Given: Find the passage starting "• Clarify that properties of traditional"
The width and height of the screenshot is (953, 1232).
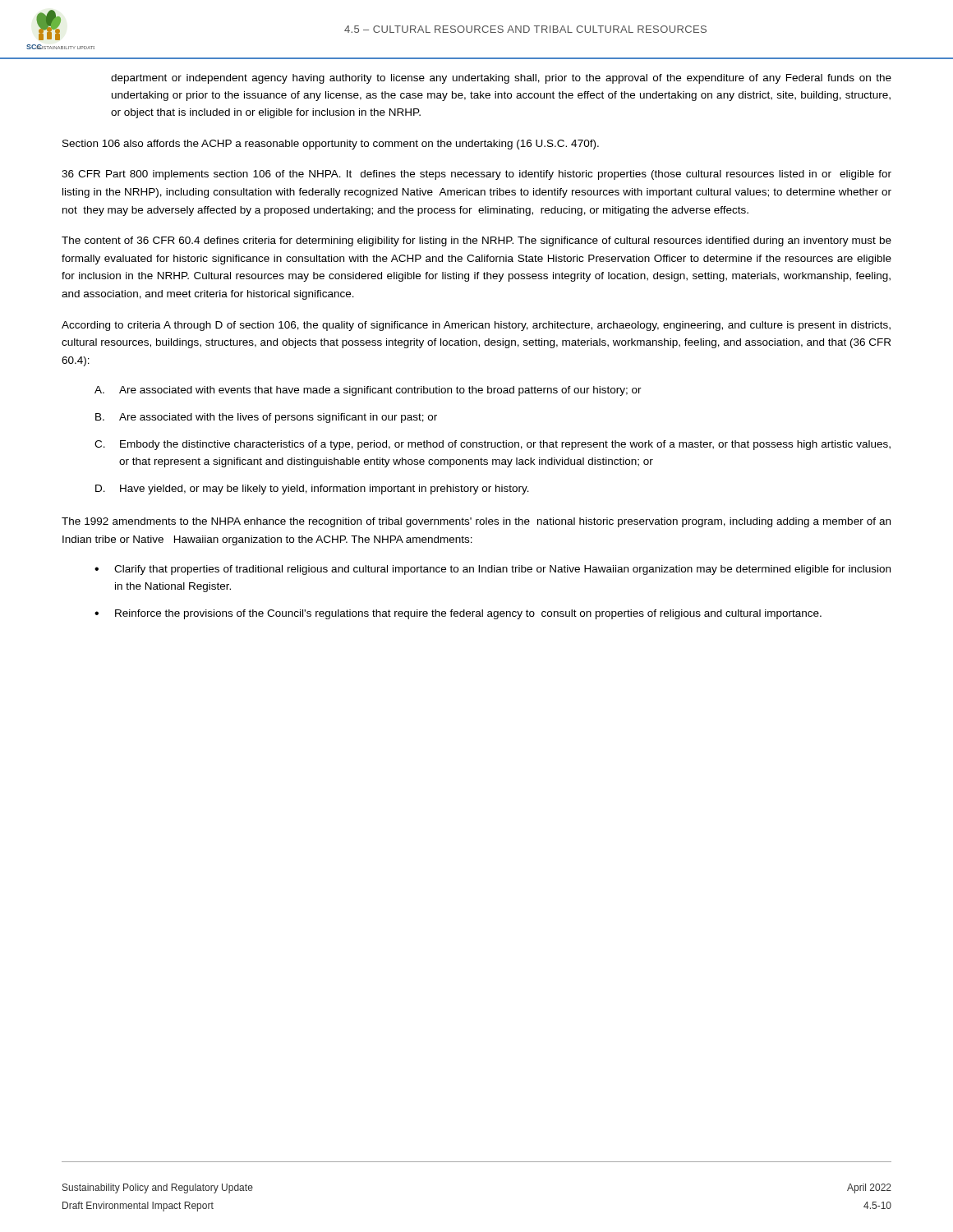Looking at the screenshot, I should click(493, 578).
